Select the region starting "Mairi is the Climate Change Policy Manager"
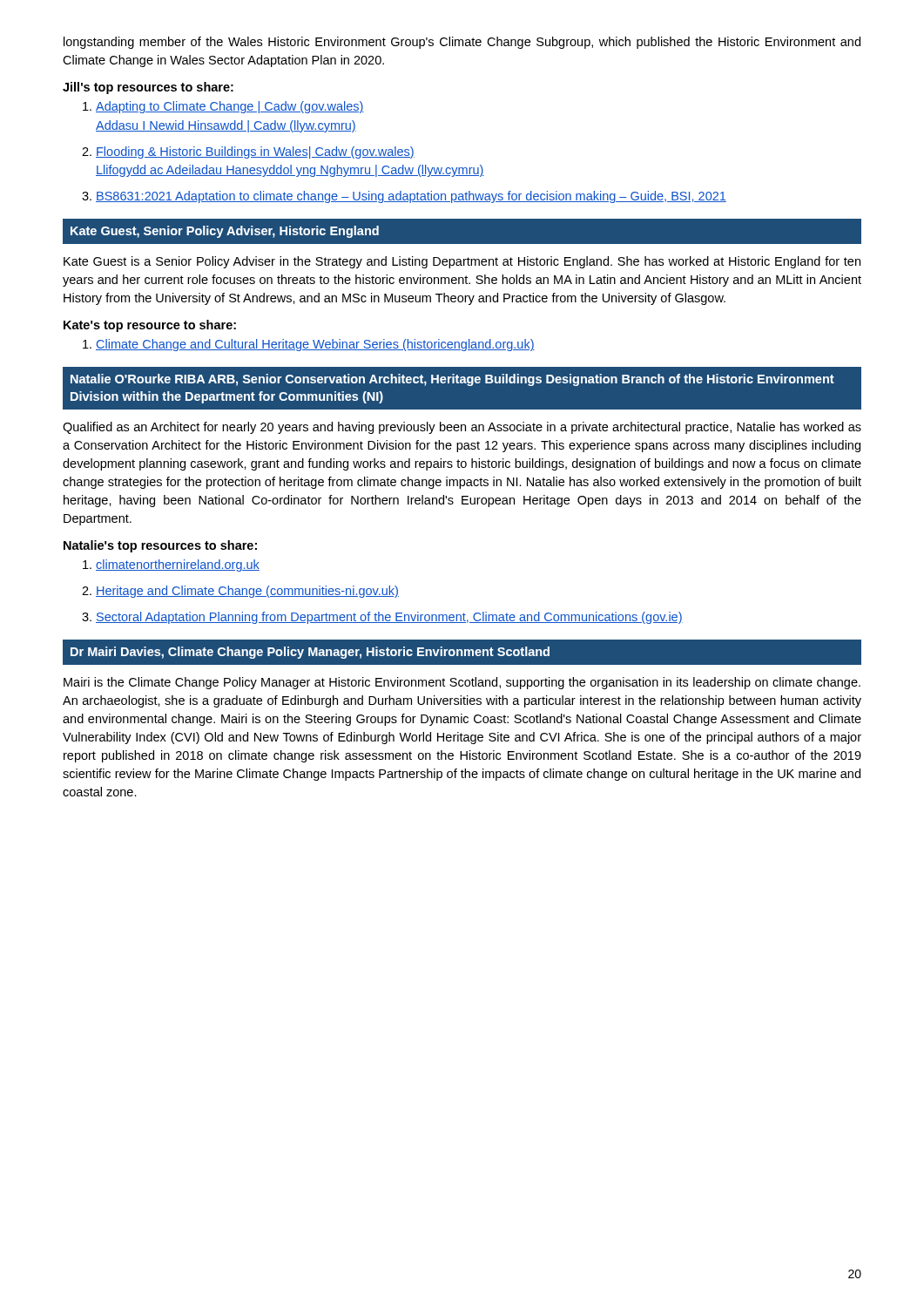This screenshot has height=1307, width=924. (x=462, y=738)
